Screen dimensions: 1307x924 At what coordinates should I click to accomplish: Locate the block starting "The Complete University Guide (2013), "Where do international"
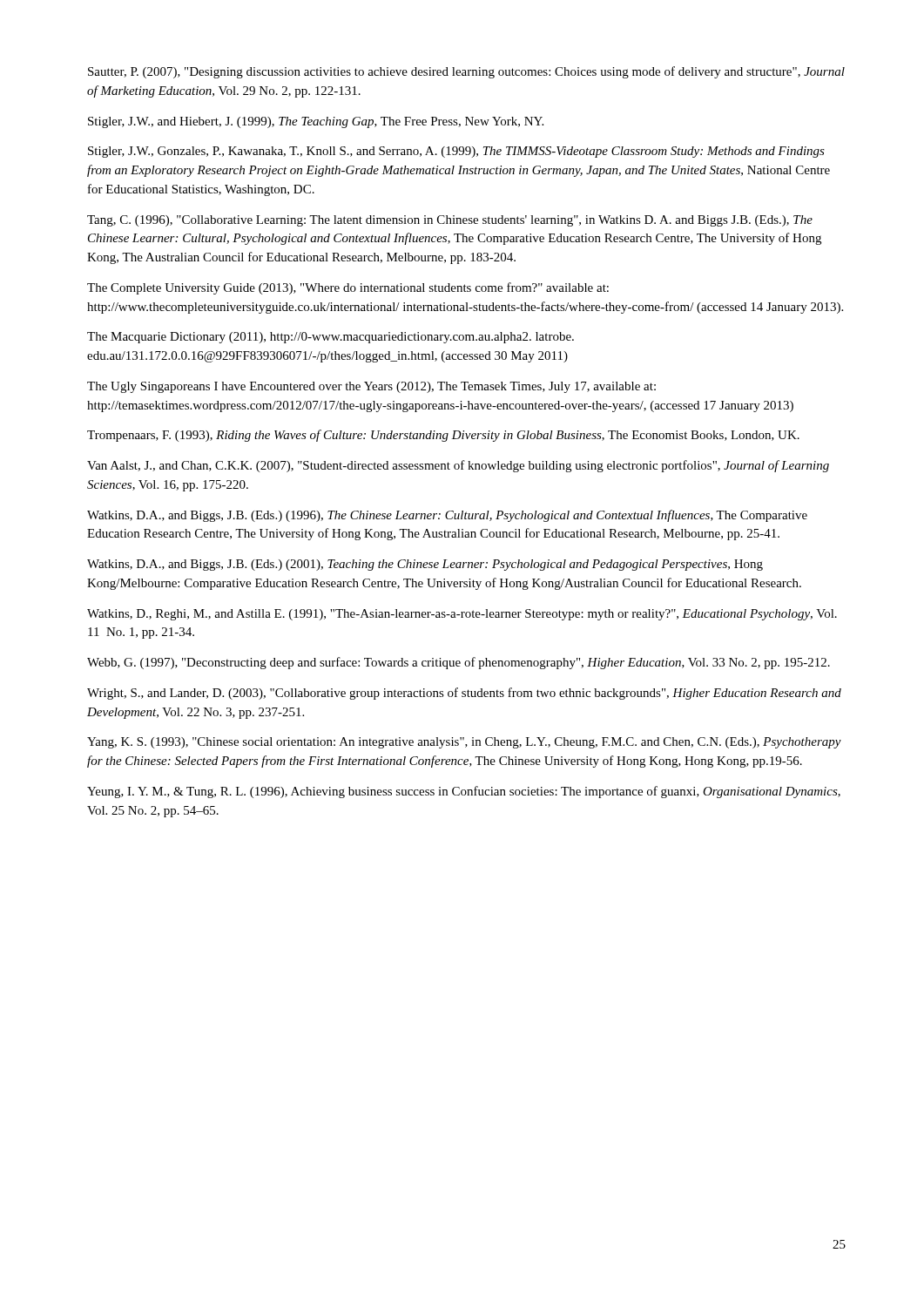click(x=466, y=297)
